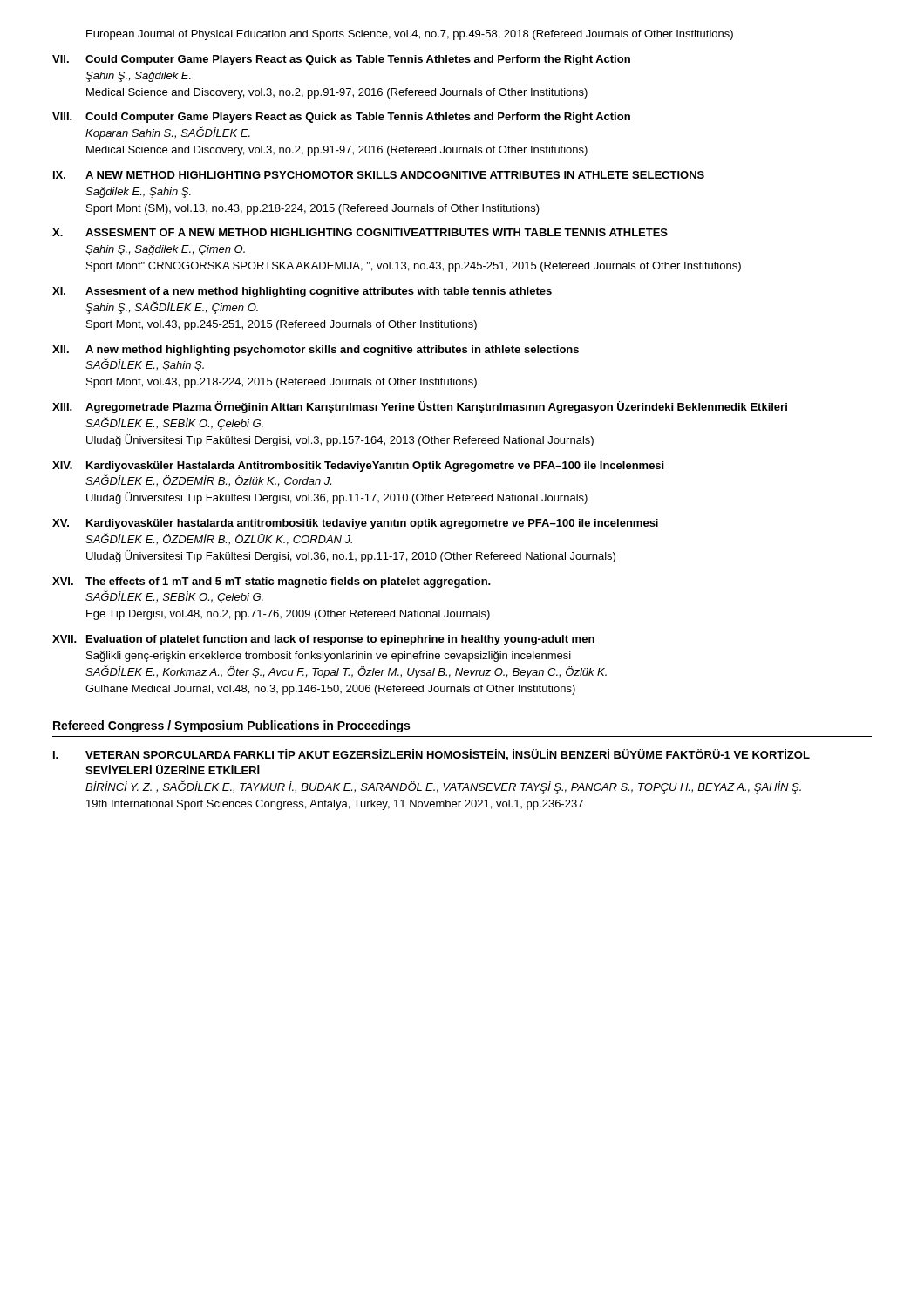The image size is (924, 1308).
Task: Find the block starting "XVII. Evaluation of platelet function"
Action: coord(462,664)
